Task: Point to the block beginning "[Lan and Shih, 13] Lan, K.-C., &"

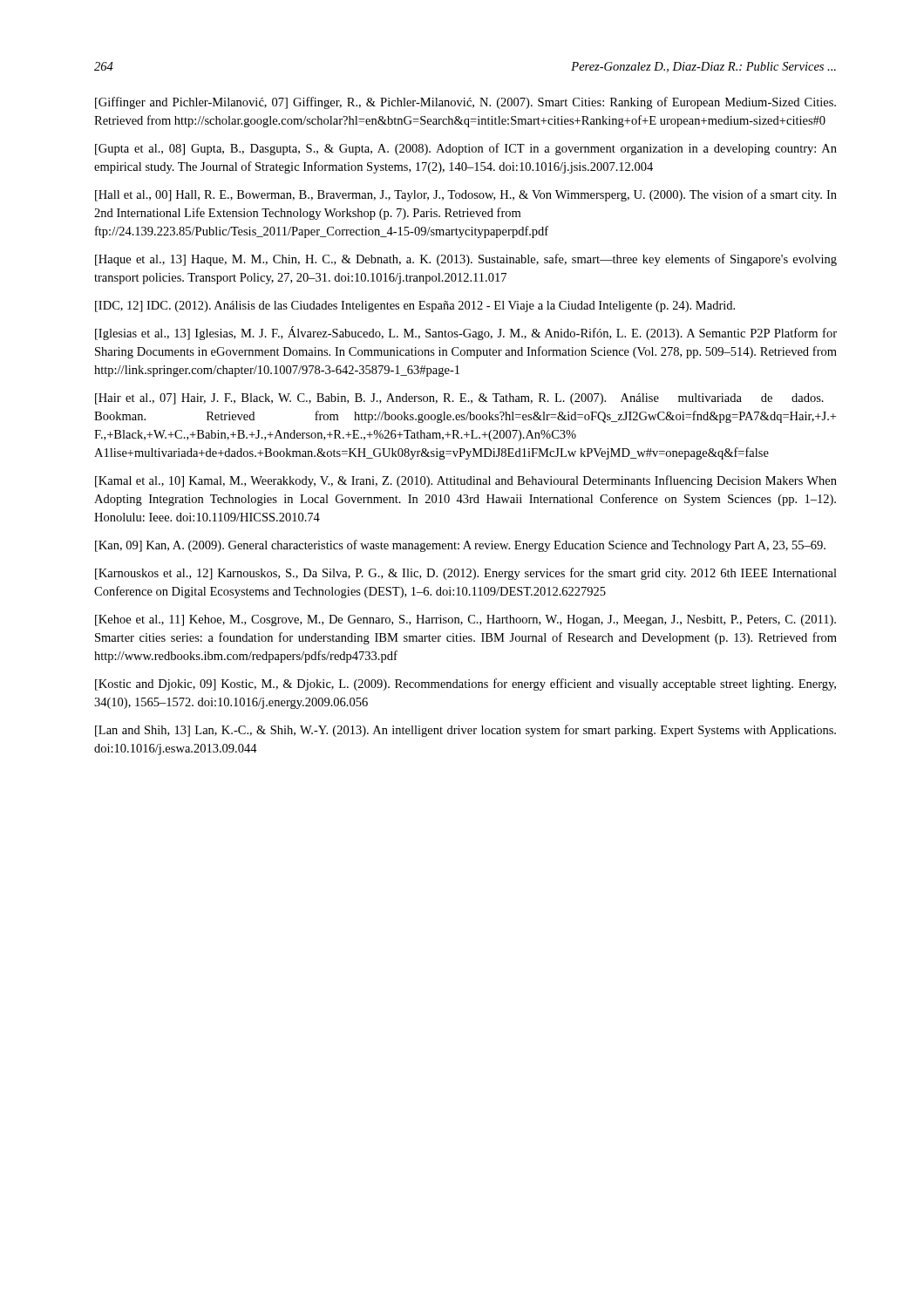Action: click(x=466, y=739)
